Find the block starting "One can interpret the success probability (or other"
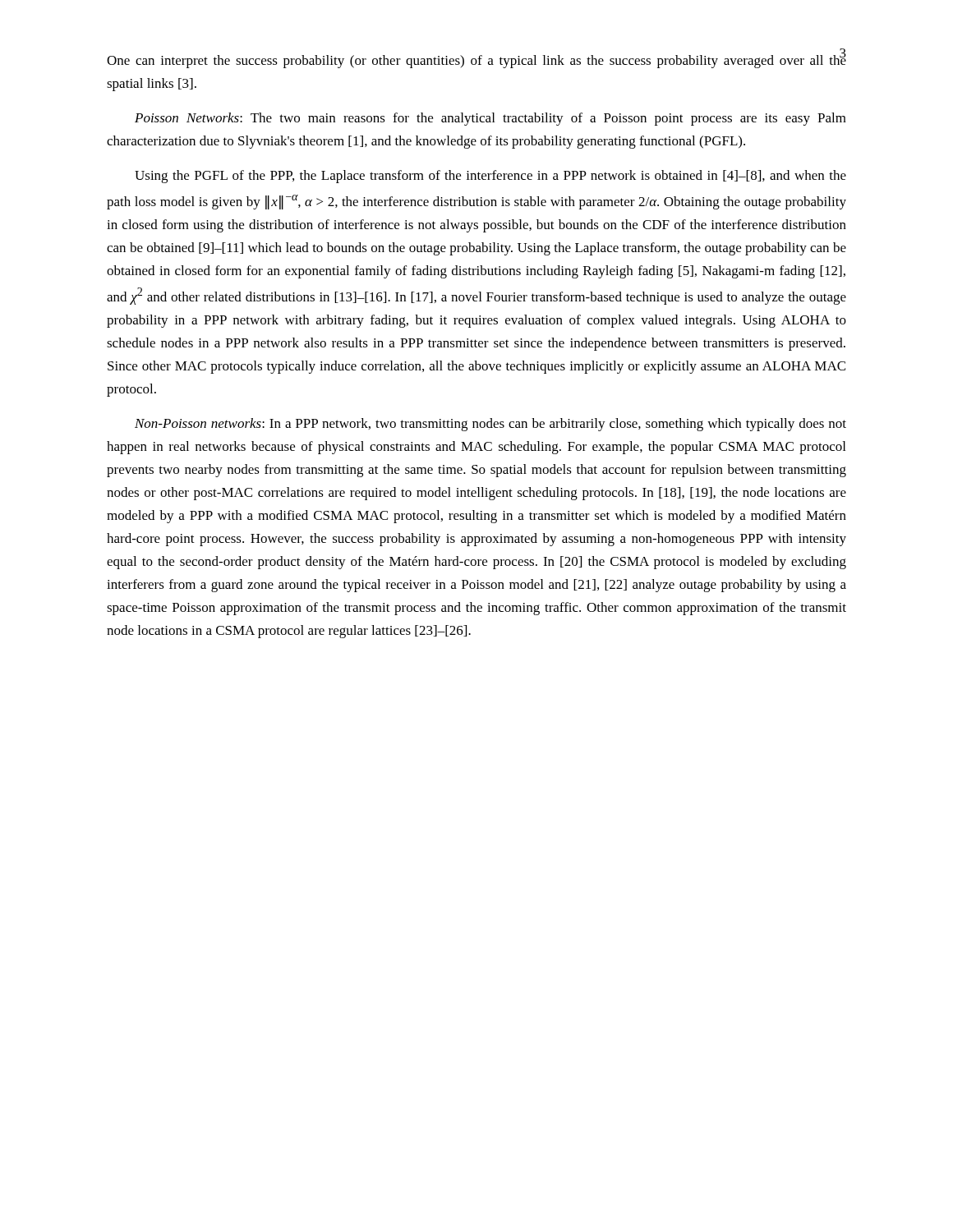Viewport: 953px width, 1232px height. pos(476,72)
